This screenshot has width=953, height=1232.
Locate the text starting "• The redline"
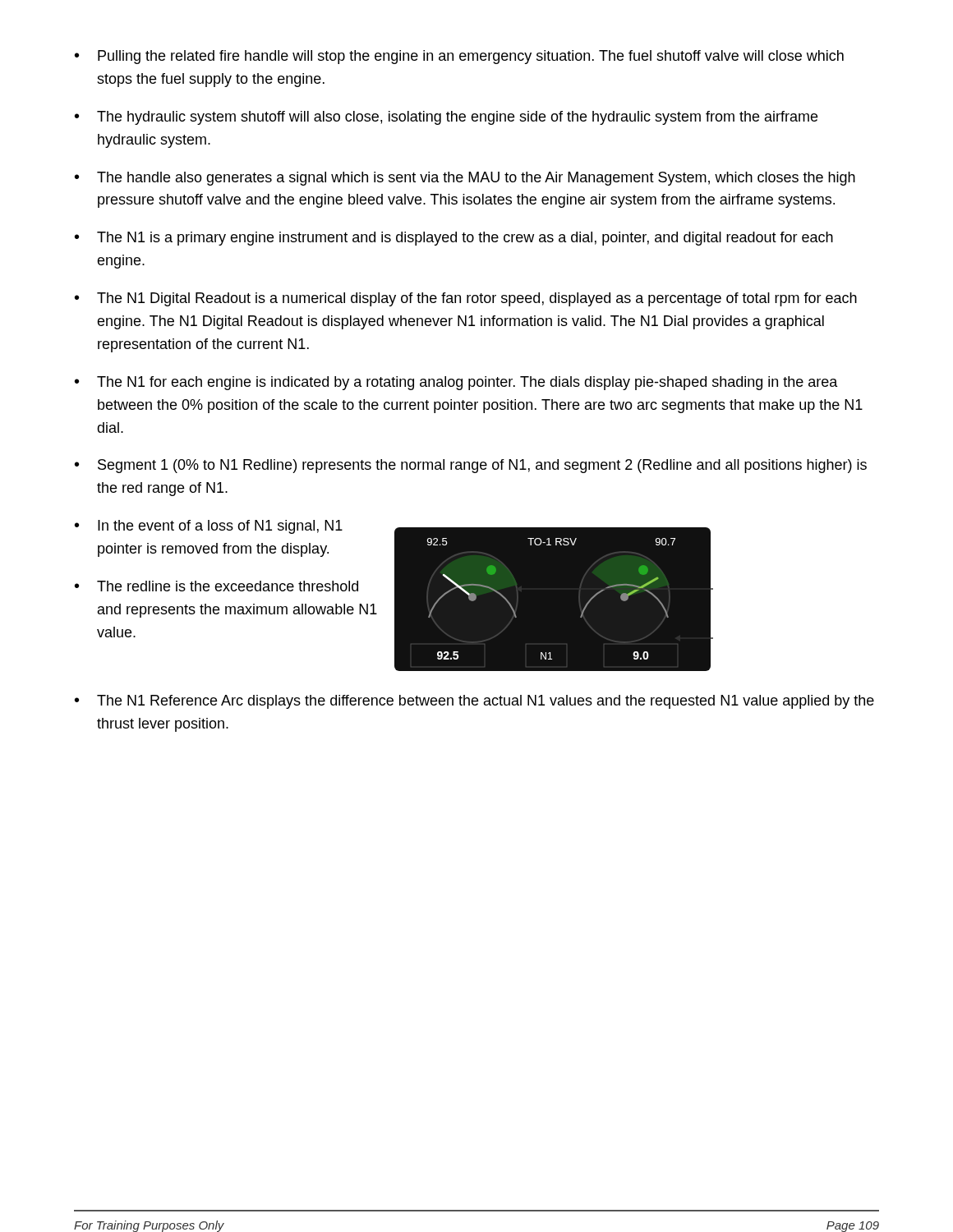coord(226,610)
